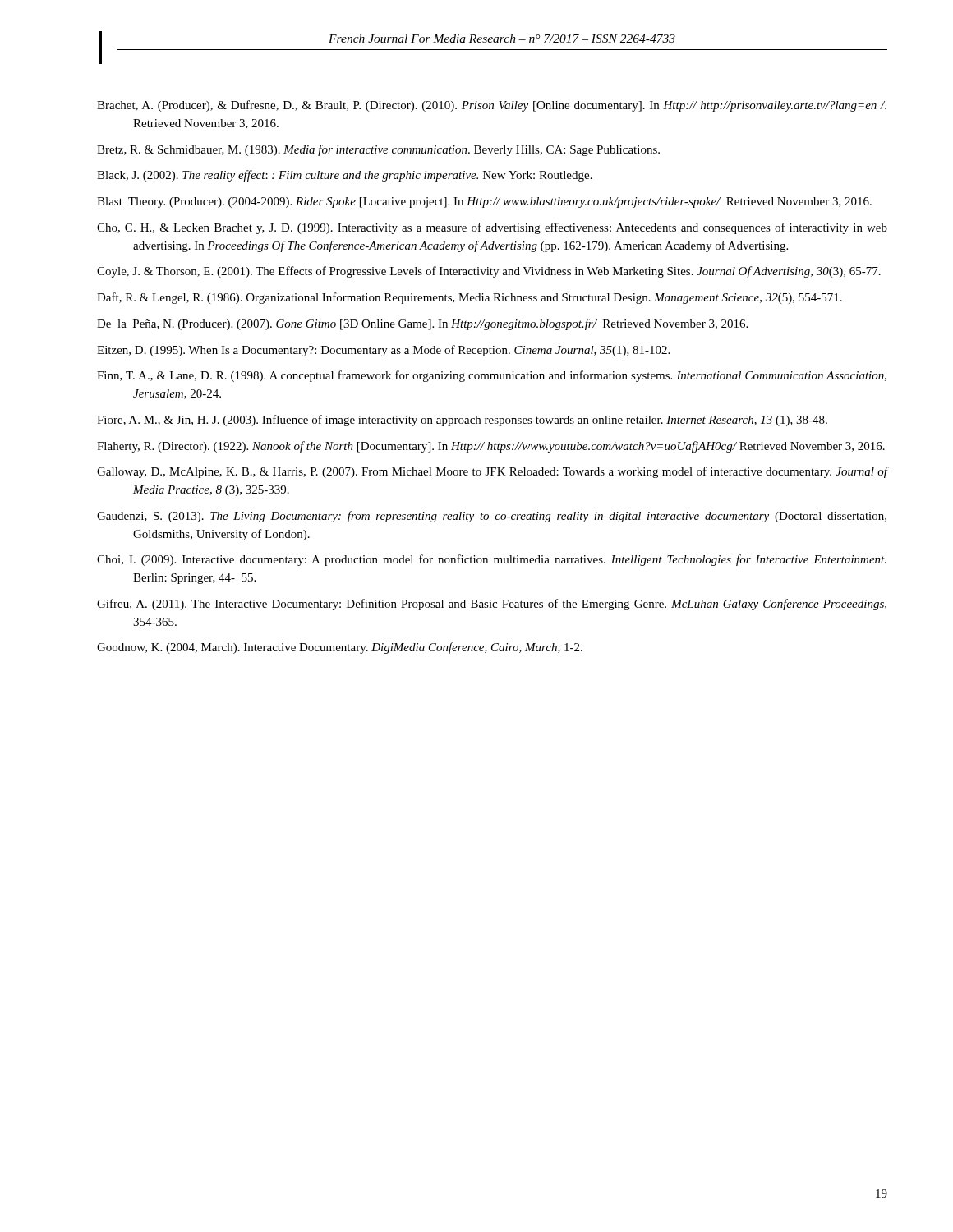The width and height of the screenshot is (953, 1232).
Task: Point to the element starting "De la Peña, N. (Producer). (2007). Gone Gitmo"
Action: 423,323
